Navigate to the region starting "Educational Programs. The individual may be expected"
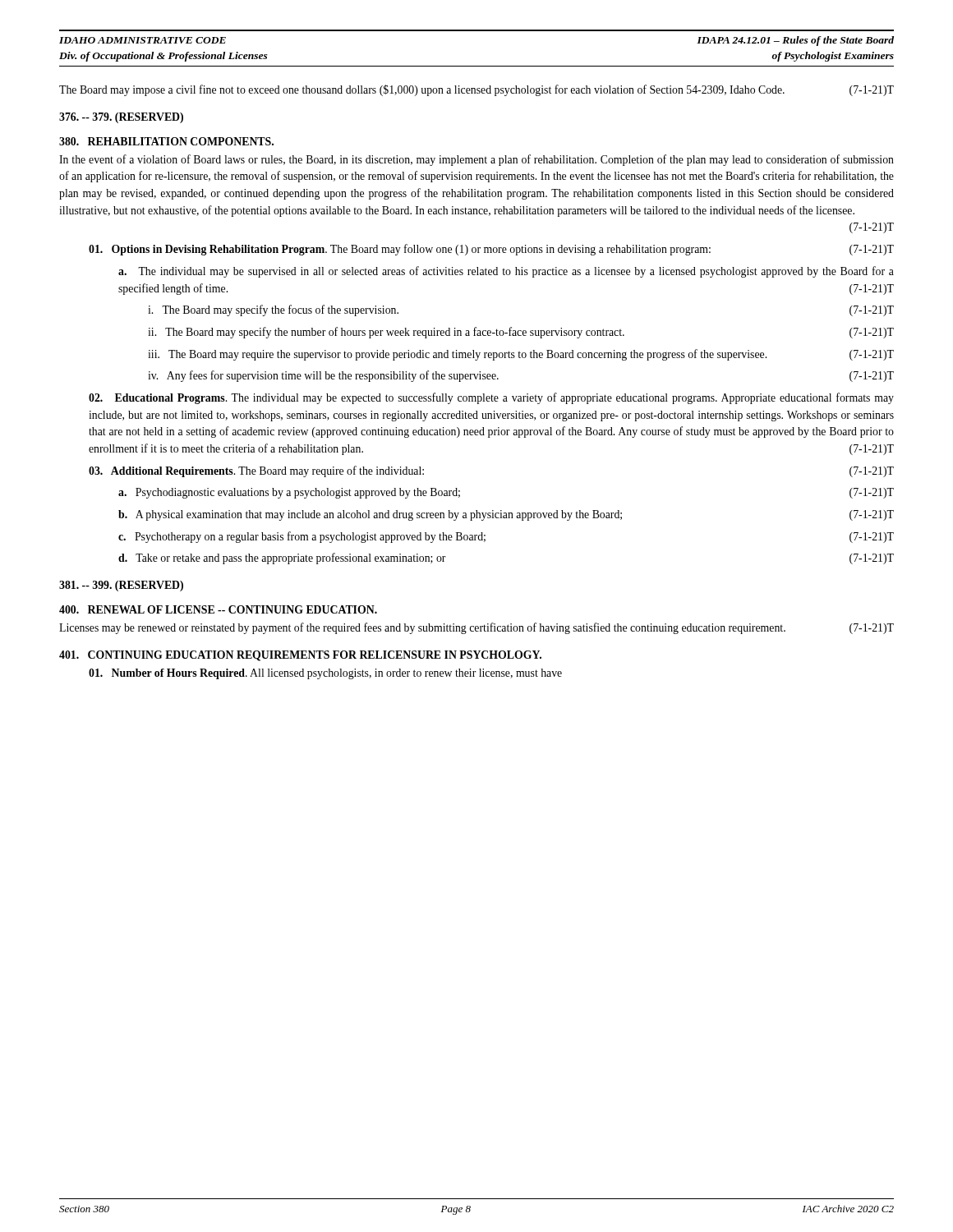Screen dimensions: 1232x953 (x=491, y=425)
